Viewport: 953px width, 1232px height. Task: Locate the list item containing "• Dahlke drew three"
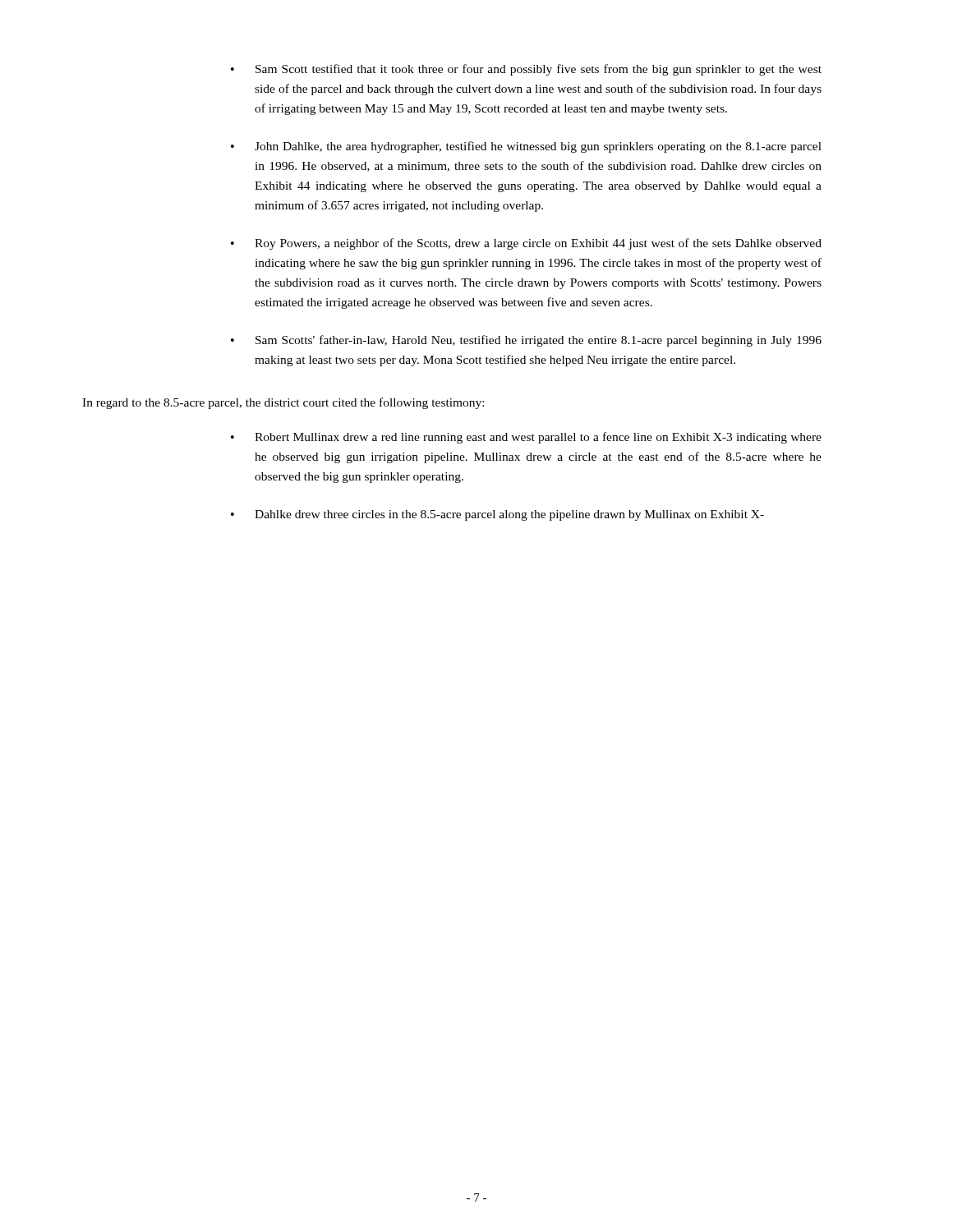(x=526, y=515)
